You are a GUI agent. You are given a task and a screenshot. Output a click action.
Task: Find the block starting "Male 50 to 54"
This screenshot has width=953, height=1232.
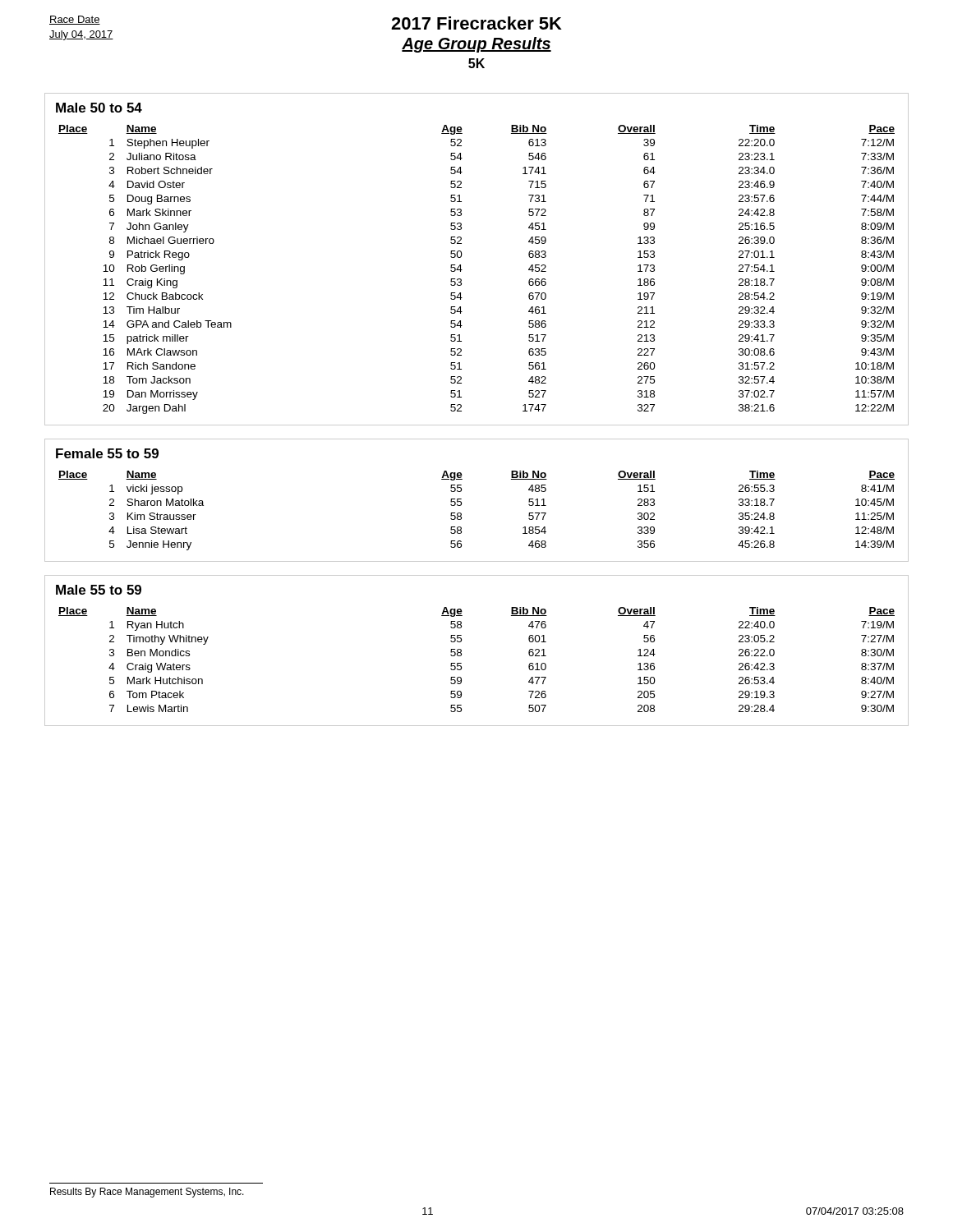pos(99,108)
